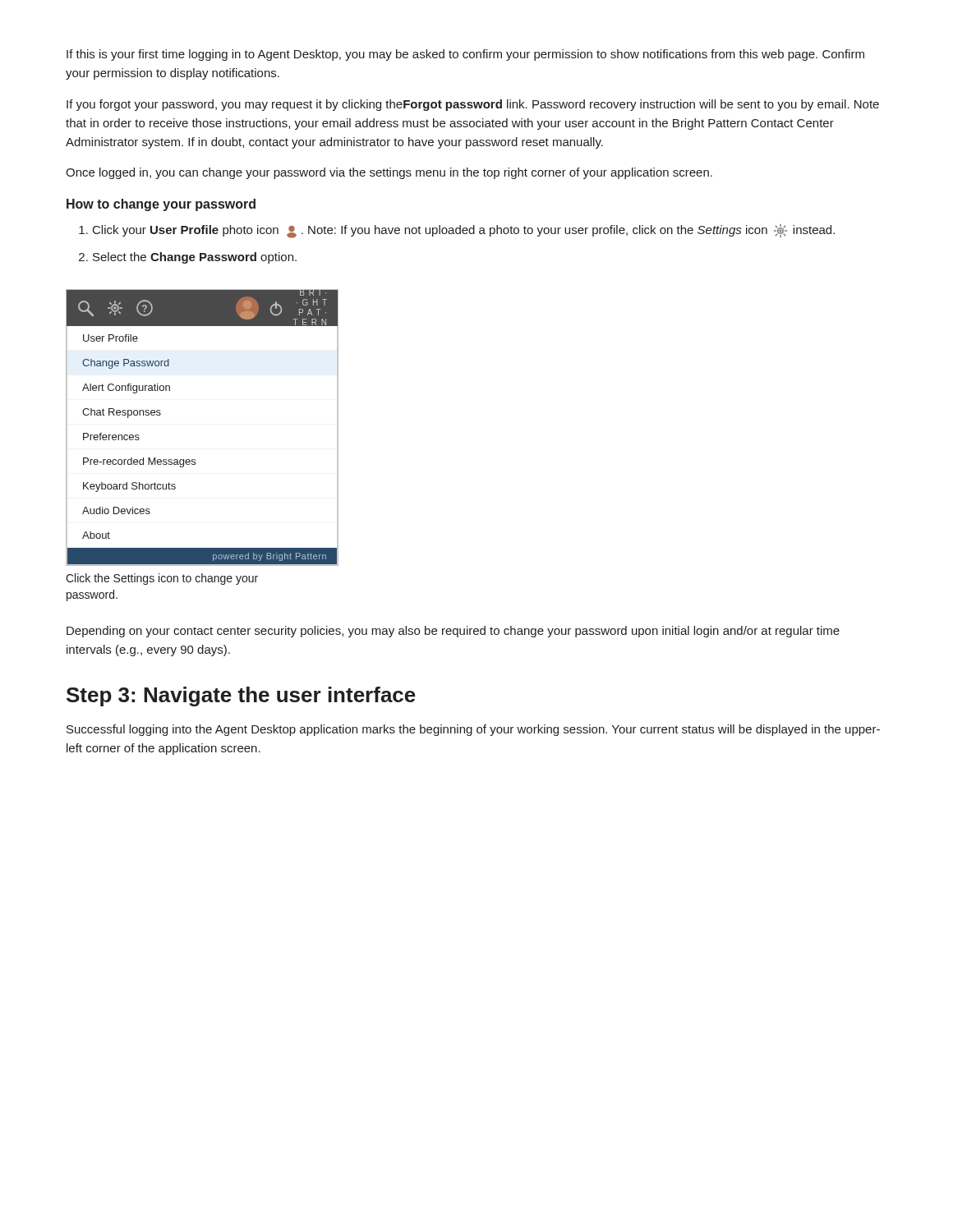Viewport: 953px width, 1232px height.
Task: Locate the element starting "Select the Change Password option."
Action: point(195,258)
